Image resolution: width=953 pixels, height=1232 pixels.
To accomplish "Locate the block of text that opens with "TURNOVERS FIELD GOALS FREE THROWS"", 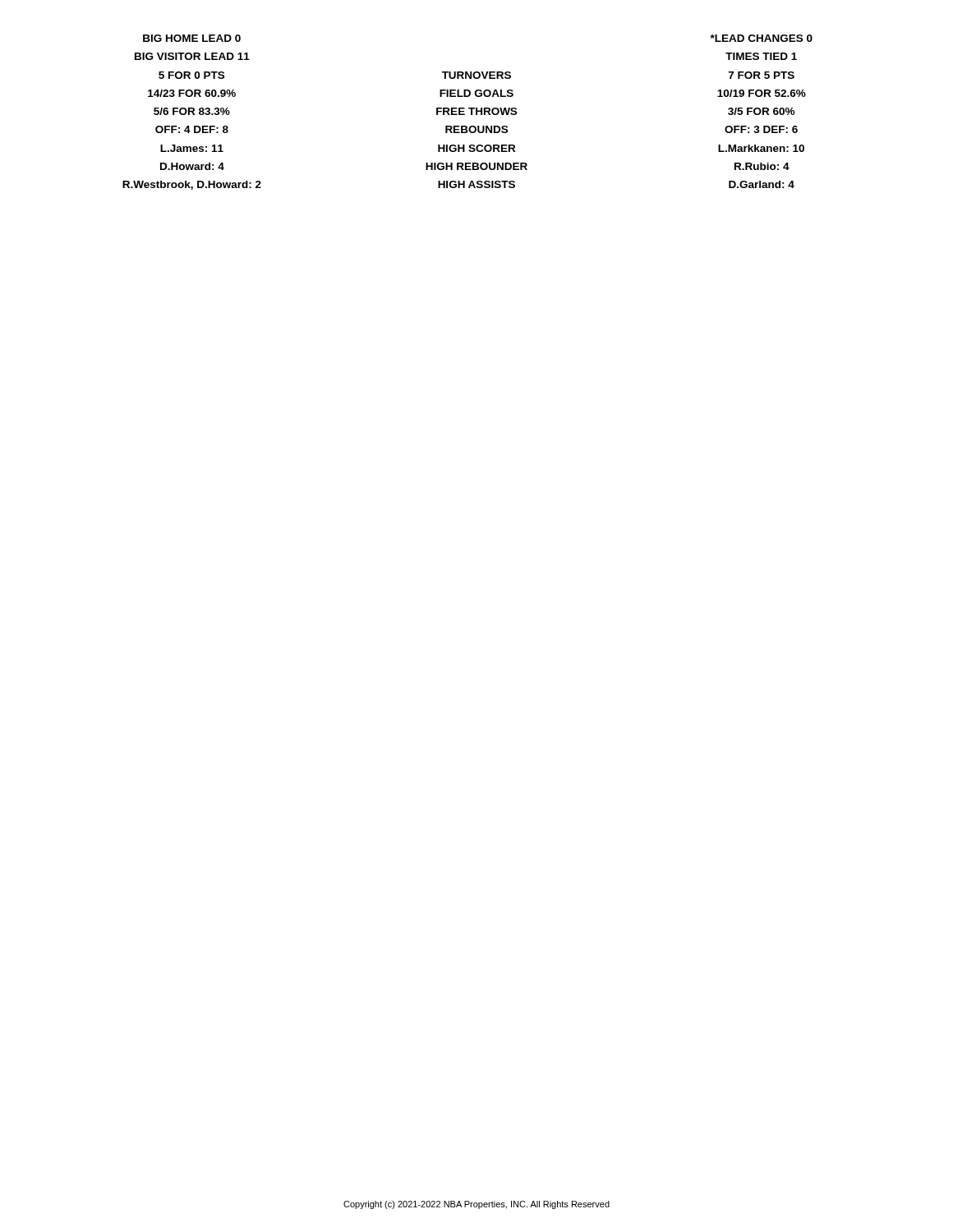I will [x=476, y=111].
